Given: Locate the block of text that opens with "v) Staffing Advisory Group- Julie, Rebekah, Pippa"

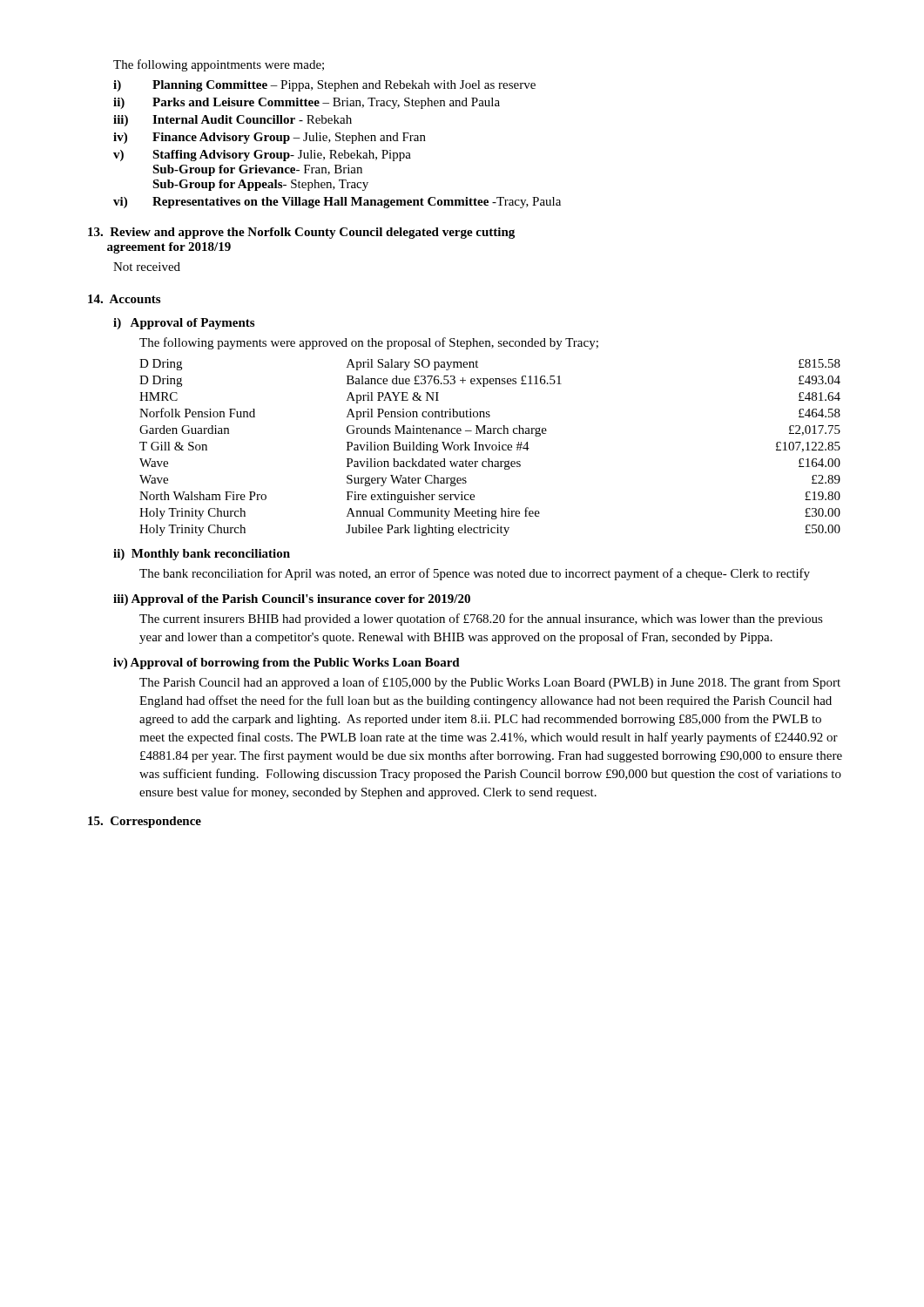Looking at the screenshot, I should tap(262, 156).
